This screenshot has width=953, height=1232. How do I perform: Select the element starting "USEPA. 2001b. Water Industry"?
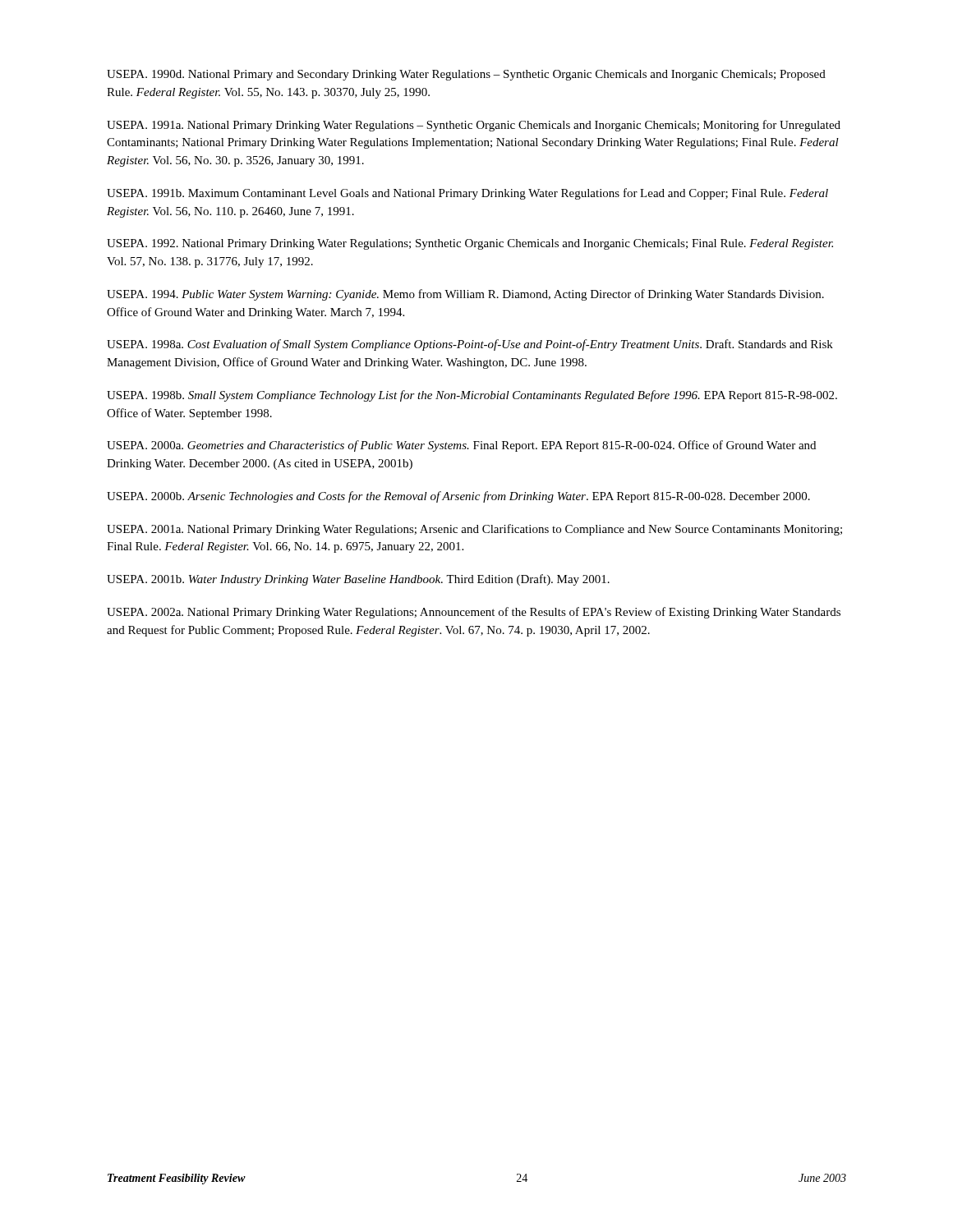pyautogui.click(x=358, y=579)
